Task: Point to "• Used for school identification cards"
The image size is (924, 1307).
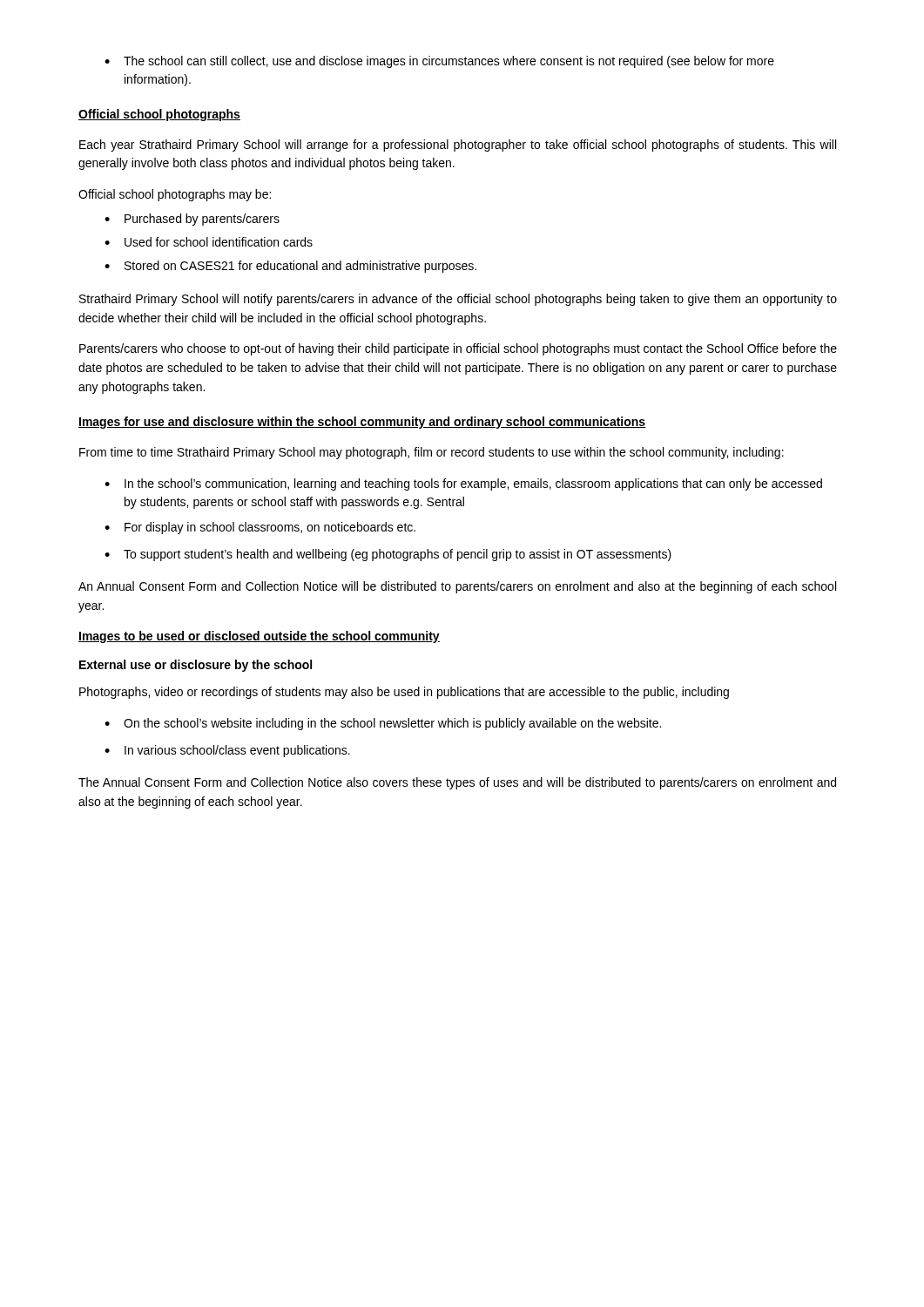Action: pyautogui.click(x=209, y=242)
